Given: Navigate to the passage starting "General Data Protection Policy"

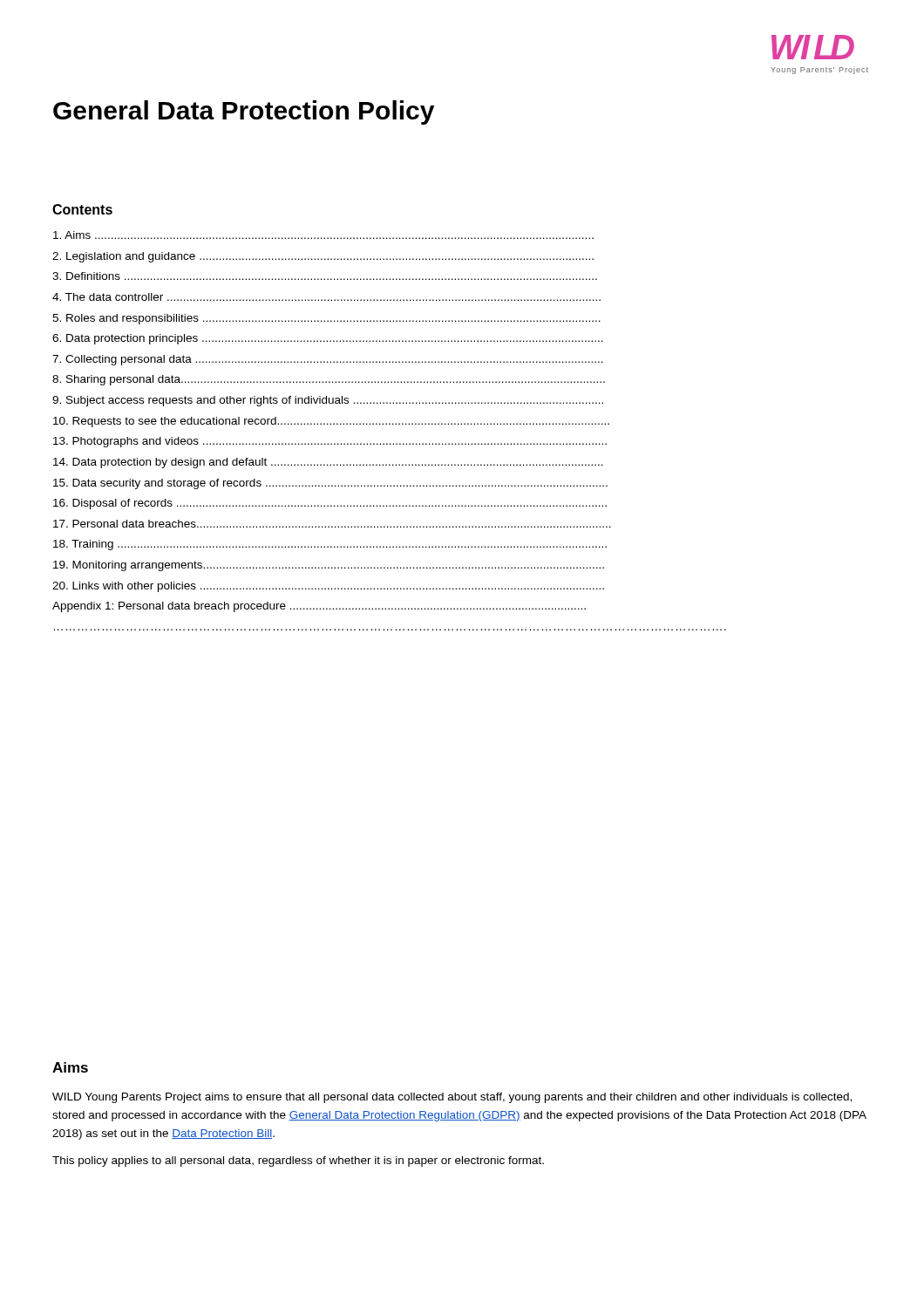Looking at the screenshot, I should tap(244, 112).
